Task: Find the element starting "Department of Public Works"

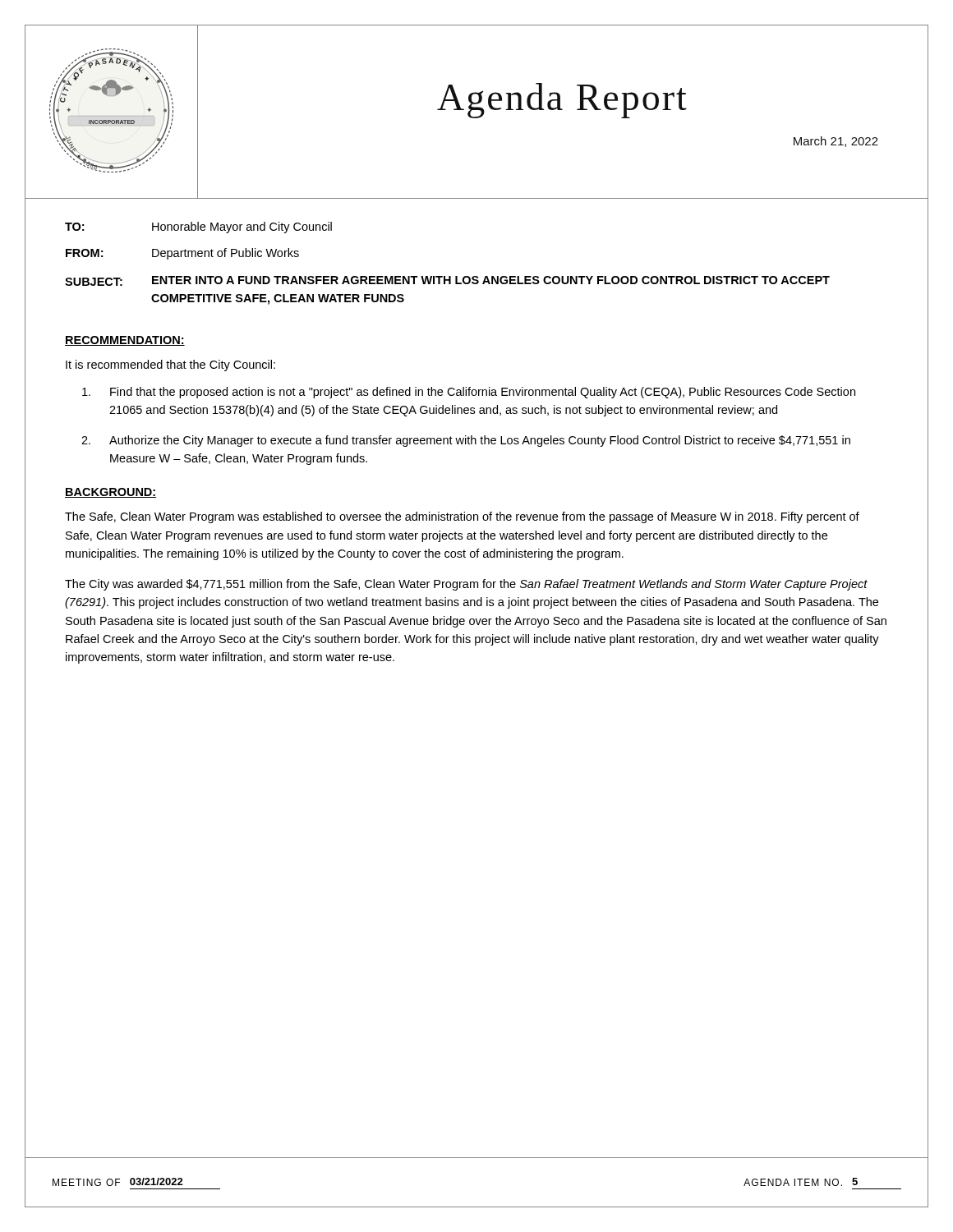Action: pyautogui.click(x=225, y=253)
